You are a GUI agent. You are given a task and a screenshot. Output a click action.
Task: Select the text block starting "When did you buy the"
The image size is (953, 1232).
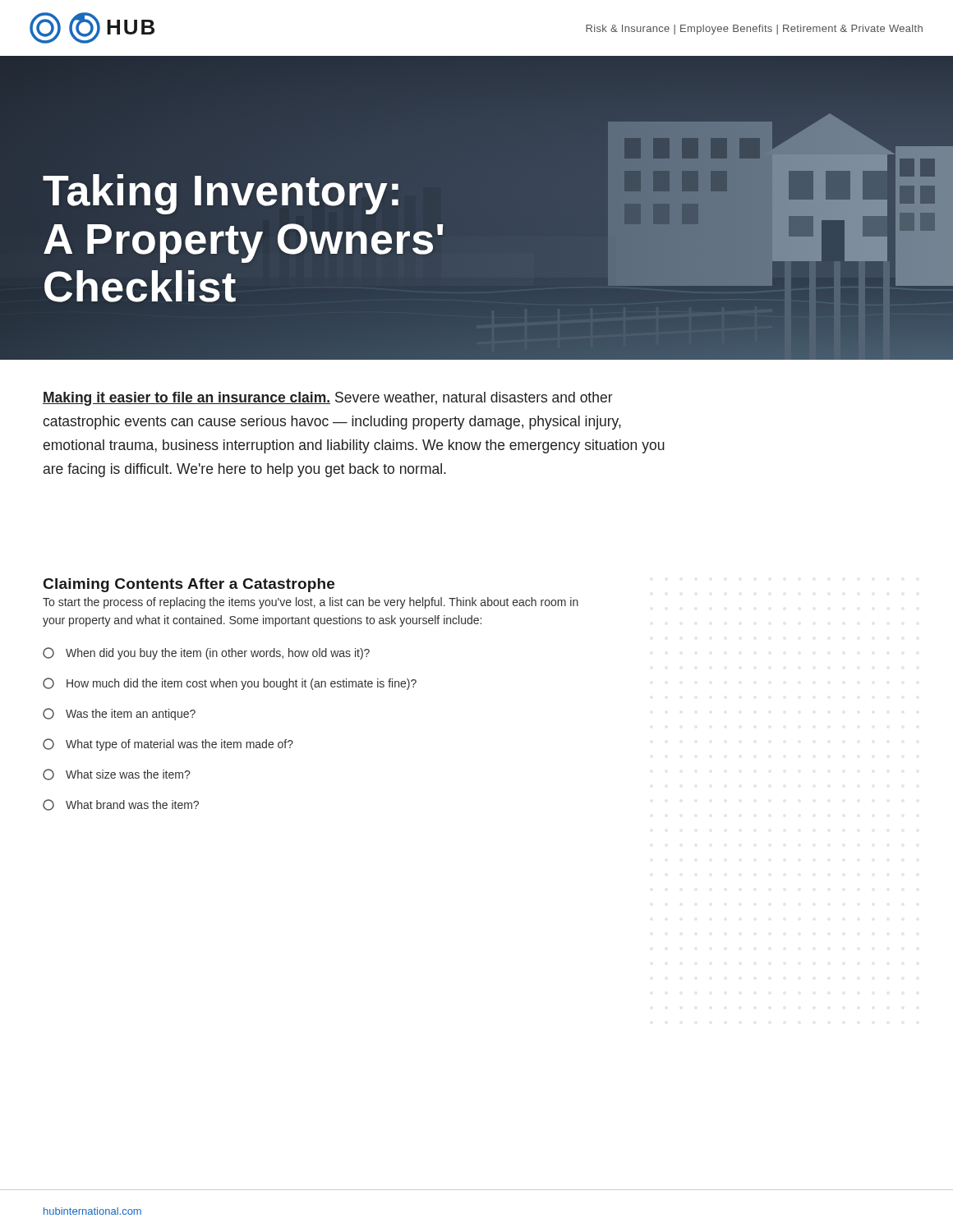[206, 654]
